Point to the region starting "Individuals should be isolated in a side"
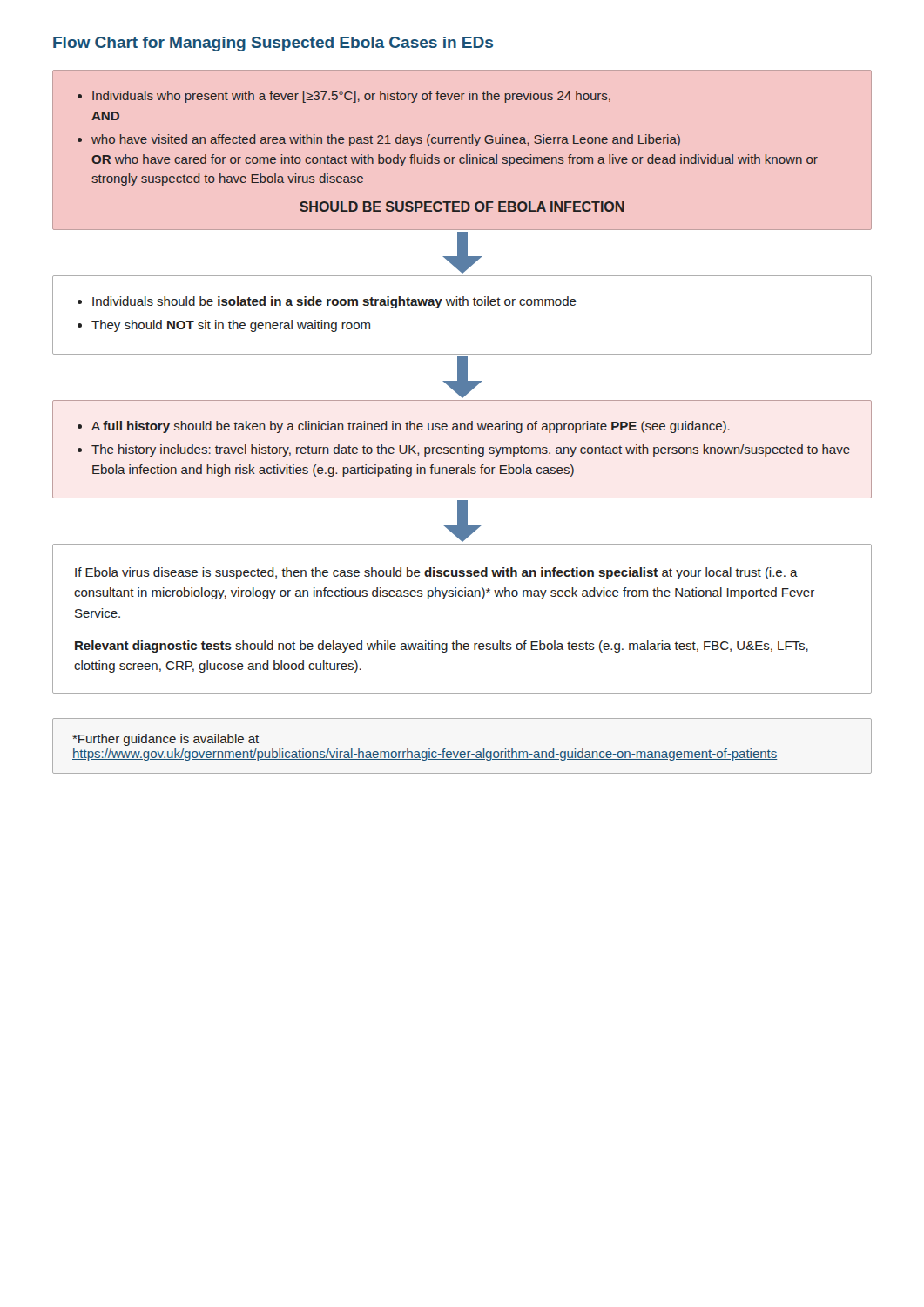 (462, 313)
